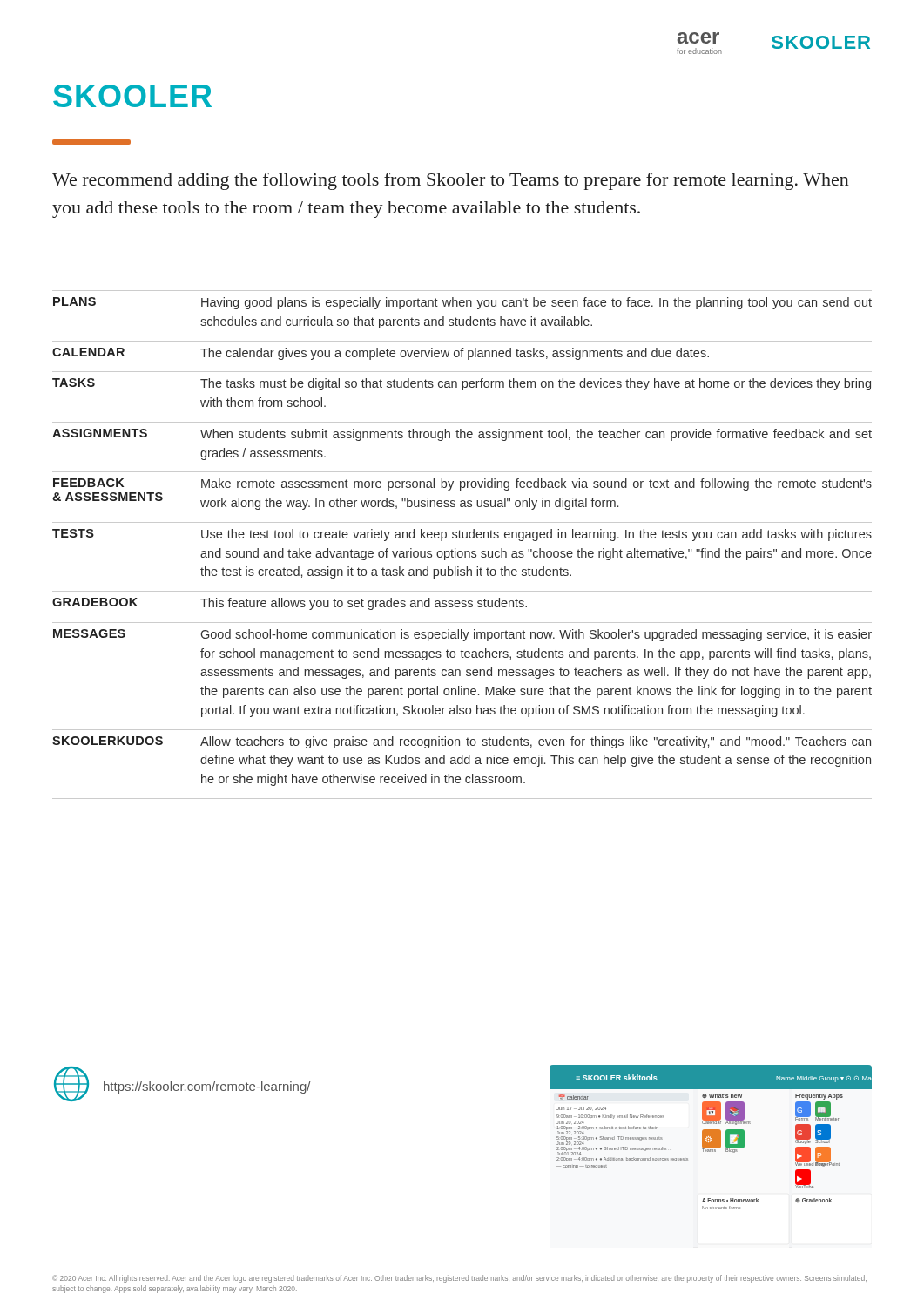Click the passage that begins "ASSIGNMENTS When students submit"
Viewport: 924px width, 1307px height.
pos(462,444)
